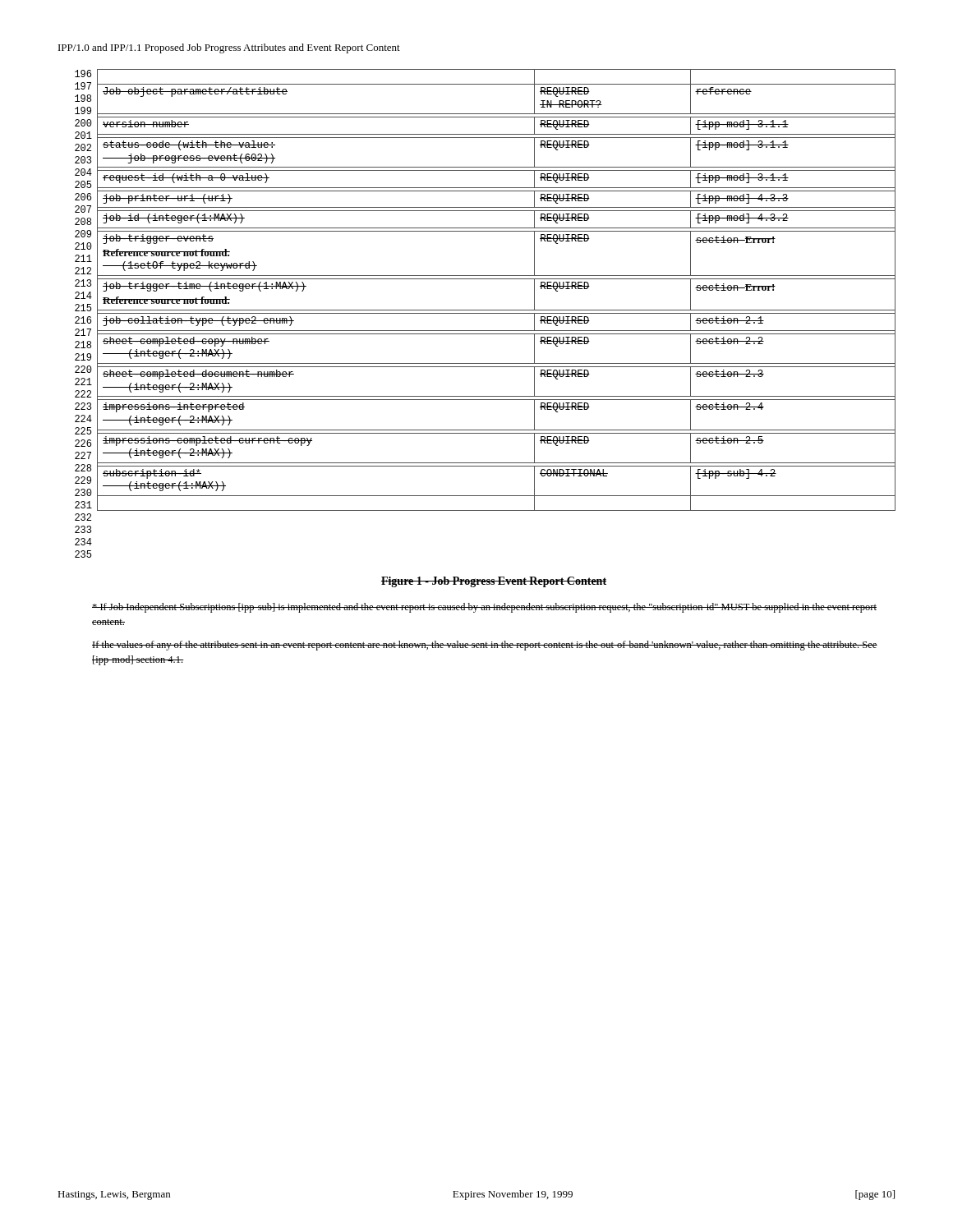Point to the passage starting "Figure 1 - Job Progress Event"
Viewport: 953px width, 1232px height.
pos(494,581)
